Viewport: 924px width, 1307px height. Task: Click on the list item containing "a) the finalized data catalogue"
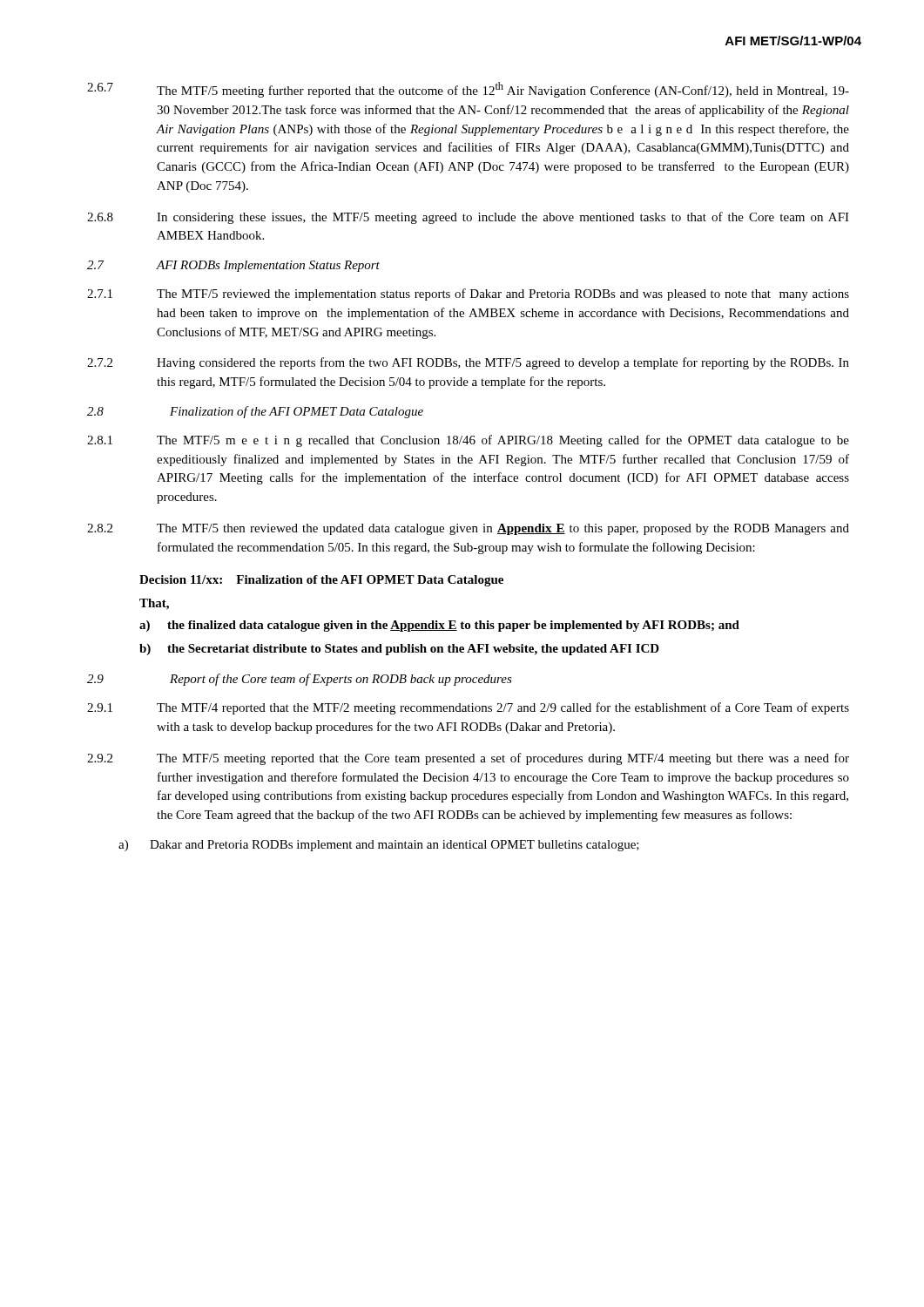pos(497,625)
